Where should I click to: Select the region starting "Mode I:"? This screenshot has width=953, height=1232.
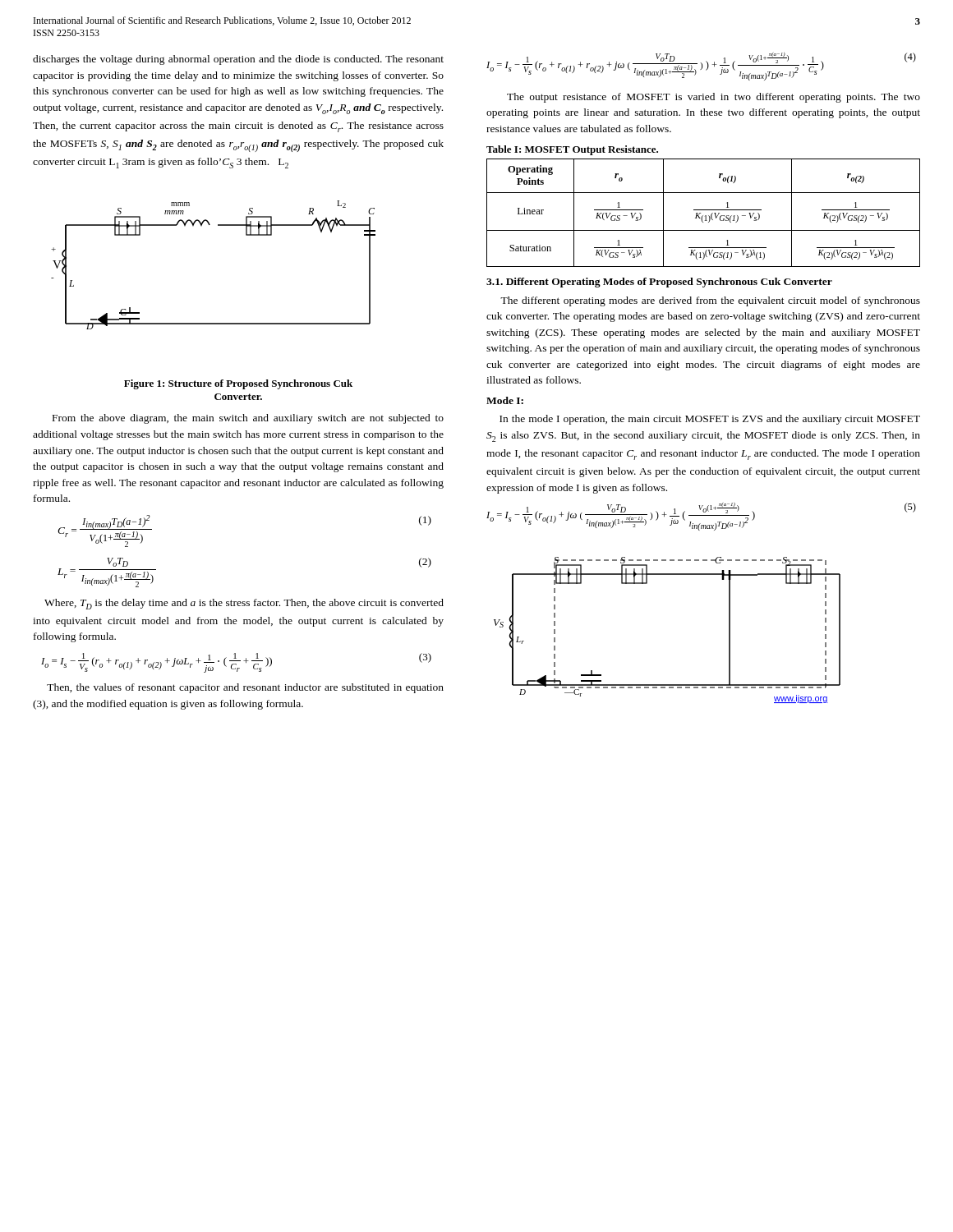tap(505, 400)
